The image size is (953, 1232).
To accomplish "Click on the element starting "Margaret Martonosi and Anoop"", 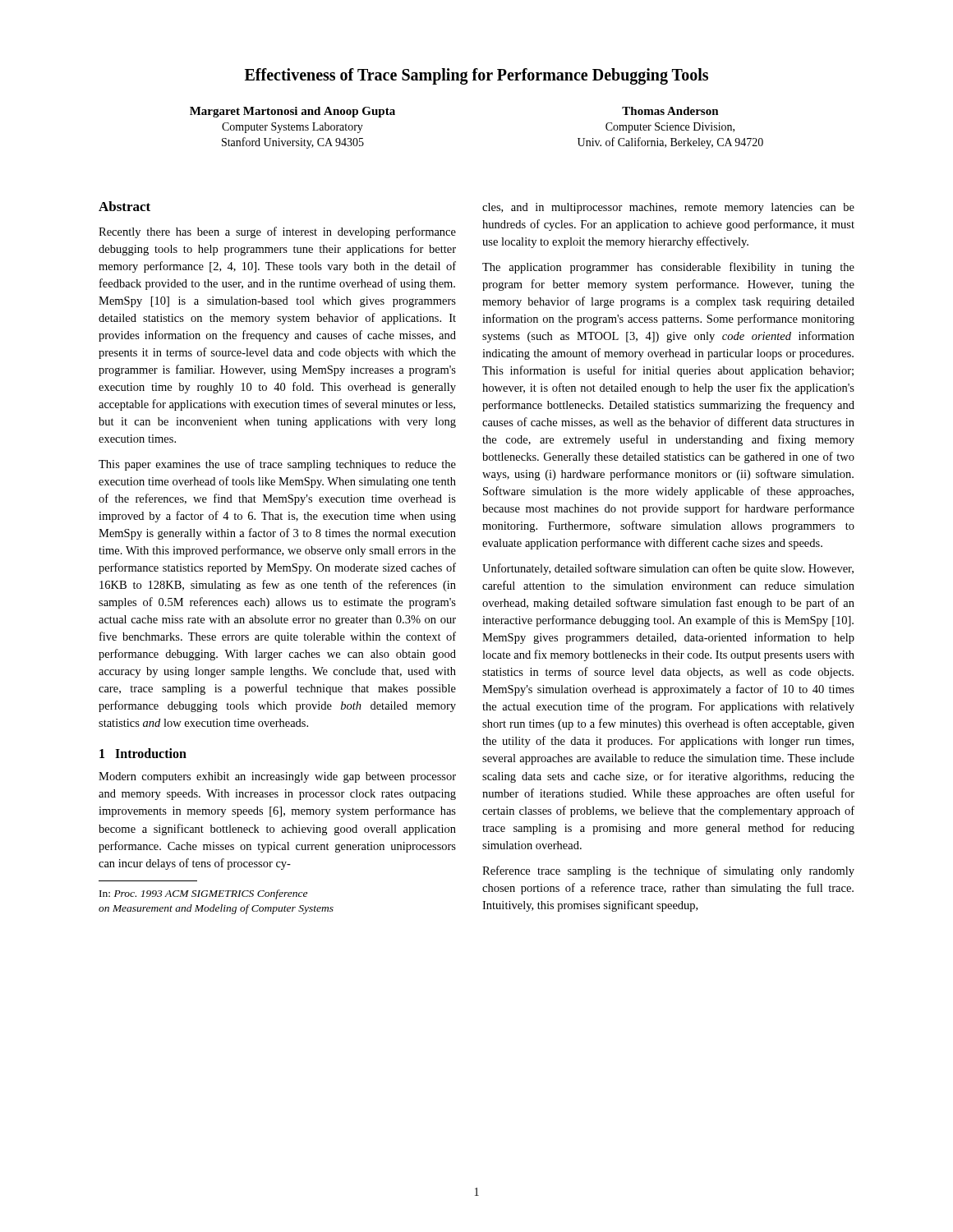I will (x=294, y=112).
